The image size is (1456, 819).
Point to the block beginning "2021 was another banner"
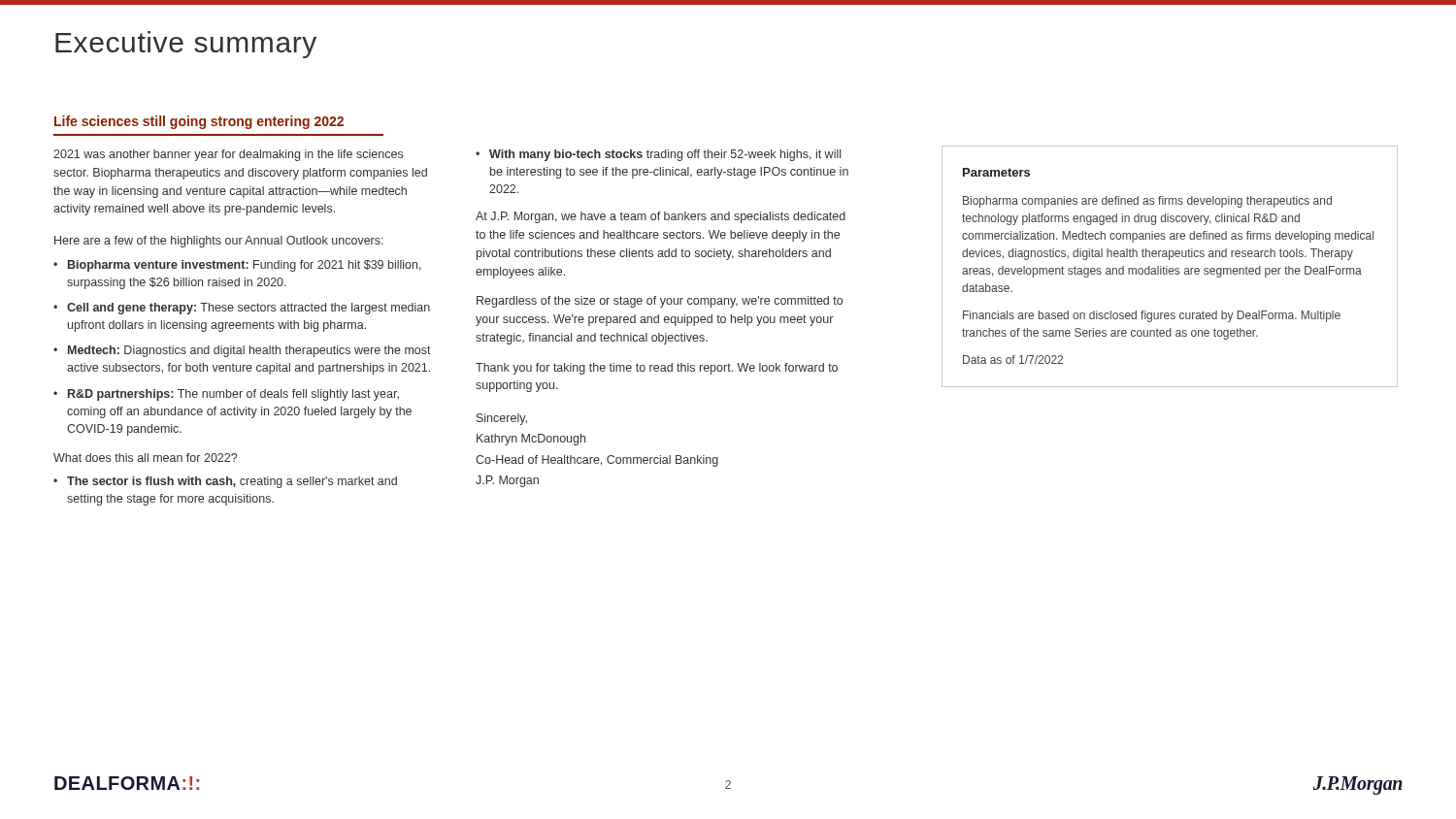pos(241,182)
